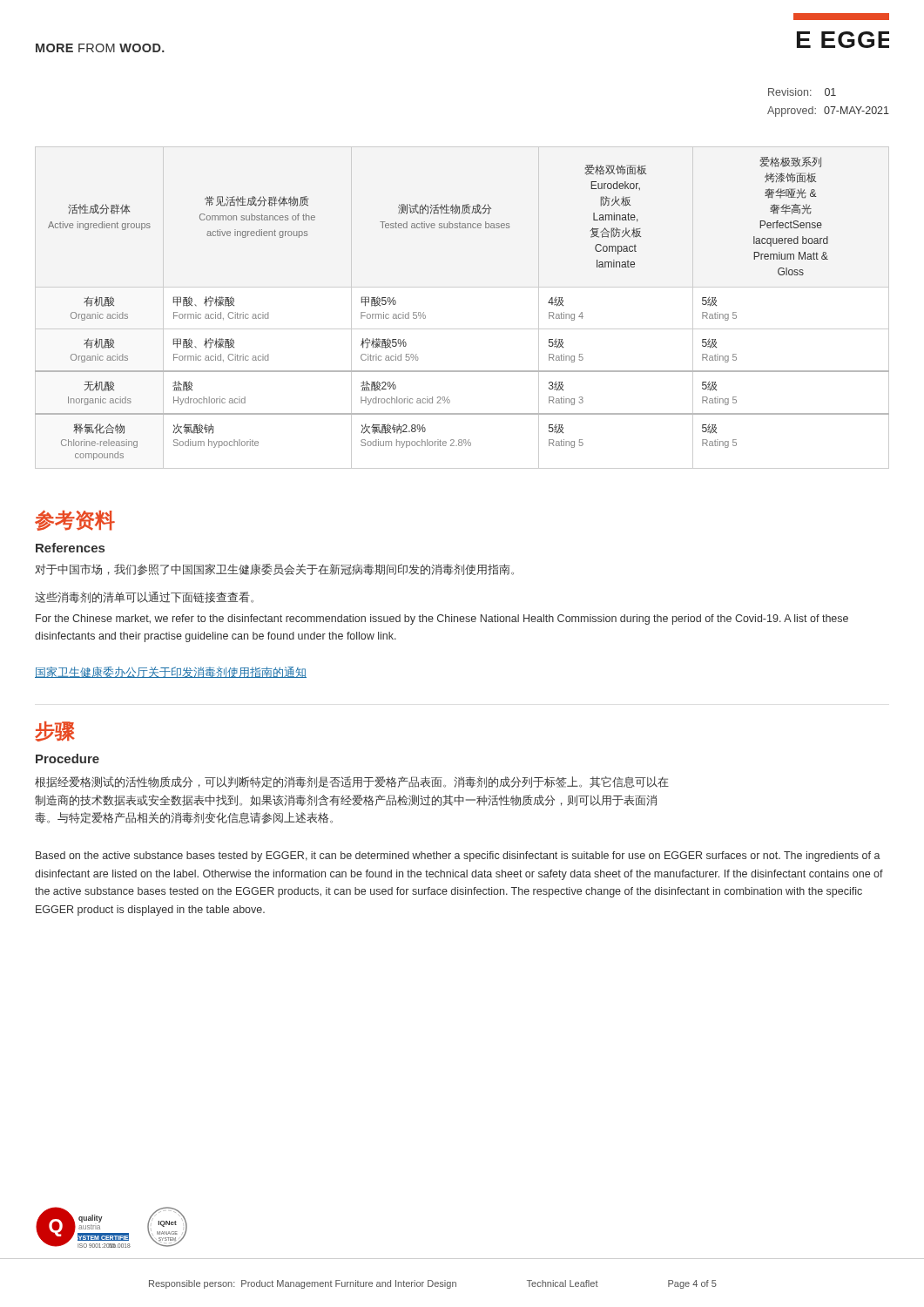Point to "Revision: 01 Approved: 07-MAY-2021"
Viewport: 924px width, 1307px height.
[x=828, y=102]
